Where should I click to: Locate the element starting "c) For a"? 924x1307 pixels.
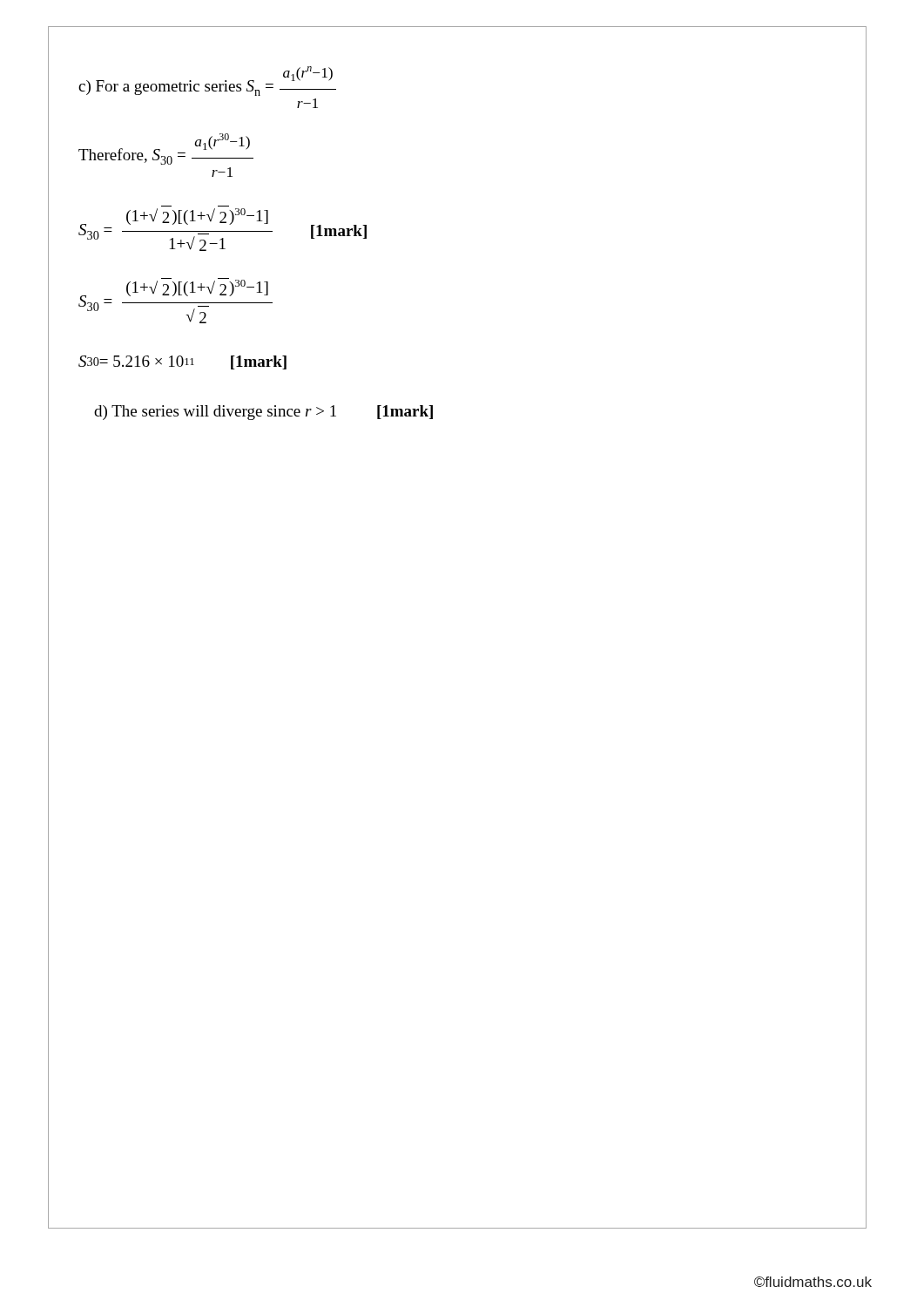click(207, 88)
